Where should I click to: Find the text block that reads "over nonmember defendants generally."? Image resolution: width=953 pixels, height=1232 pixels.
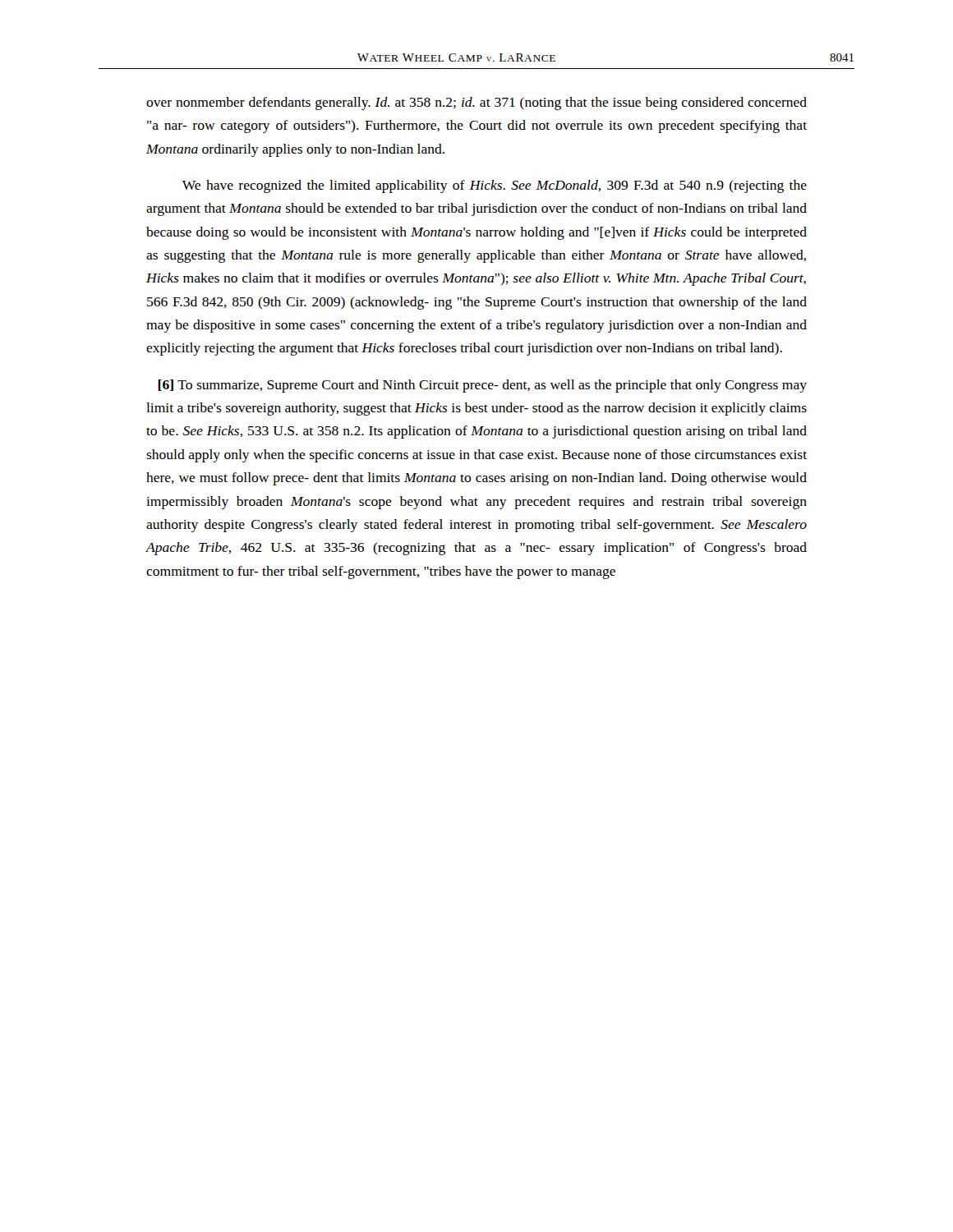pyautogui.click(x=476, y=125)
